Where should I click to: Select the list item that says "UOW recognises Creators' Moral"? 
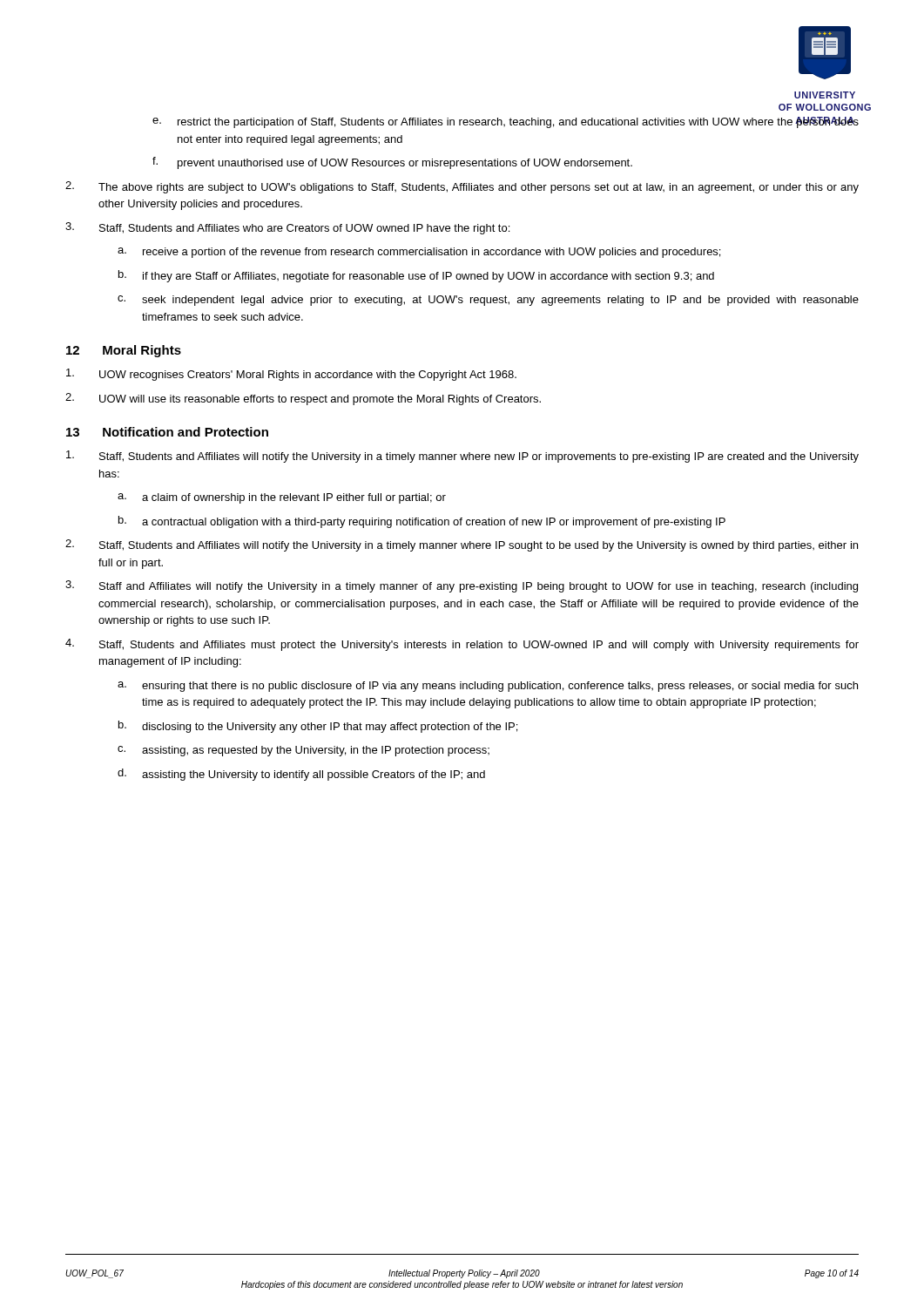462,374
